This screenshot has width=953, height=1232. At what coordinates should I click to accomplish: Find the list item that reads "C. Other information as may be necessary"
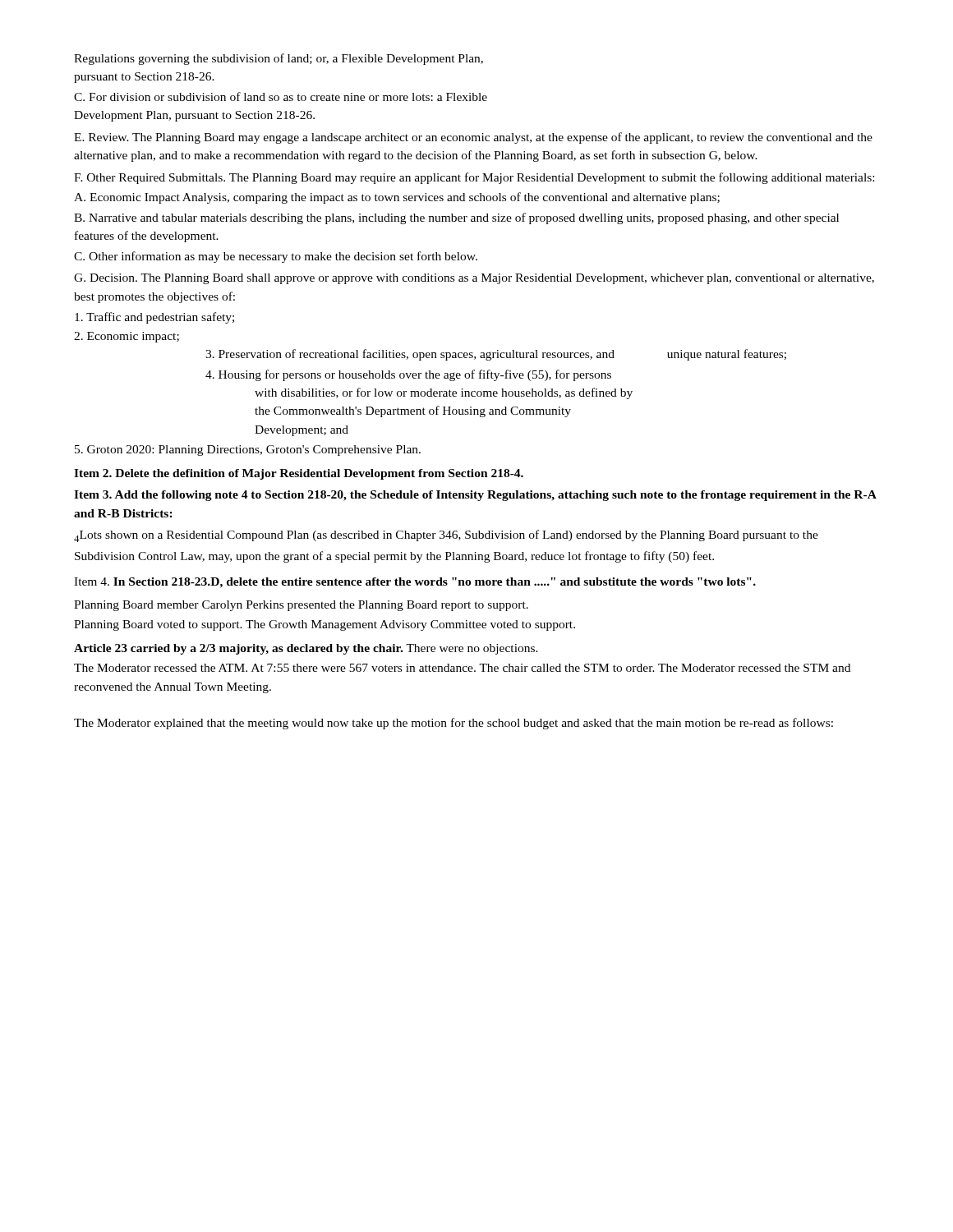click(276, 256)
